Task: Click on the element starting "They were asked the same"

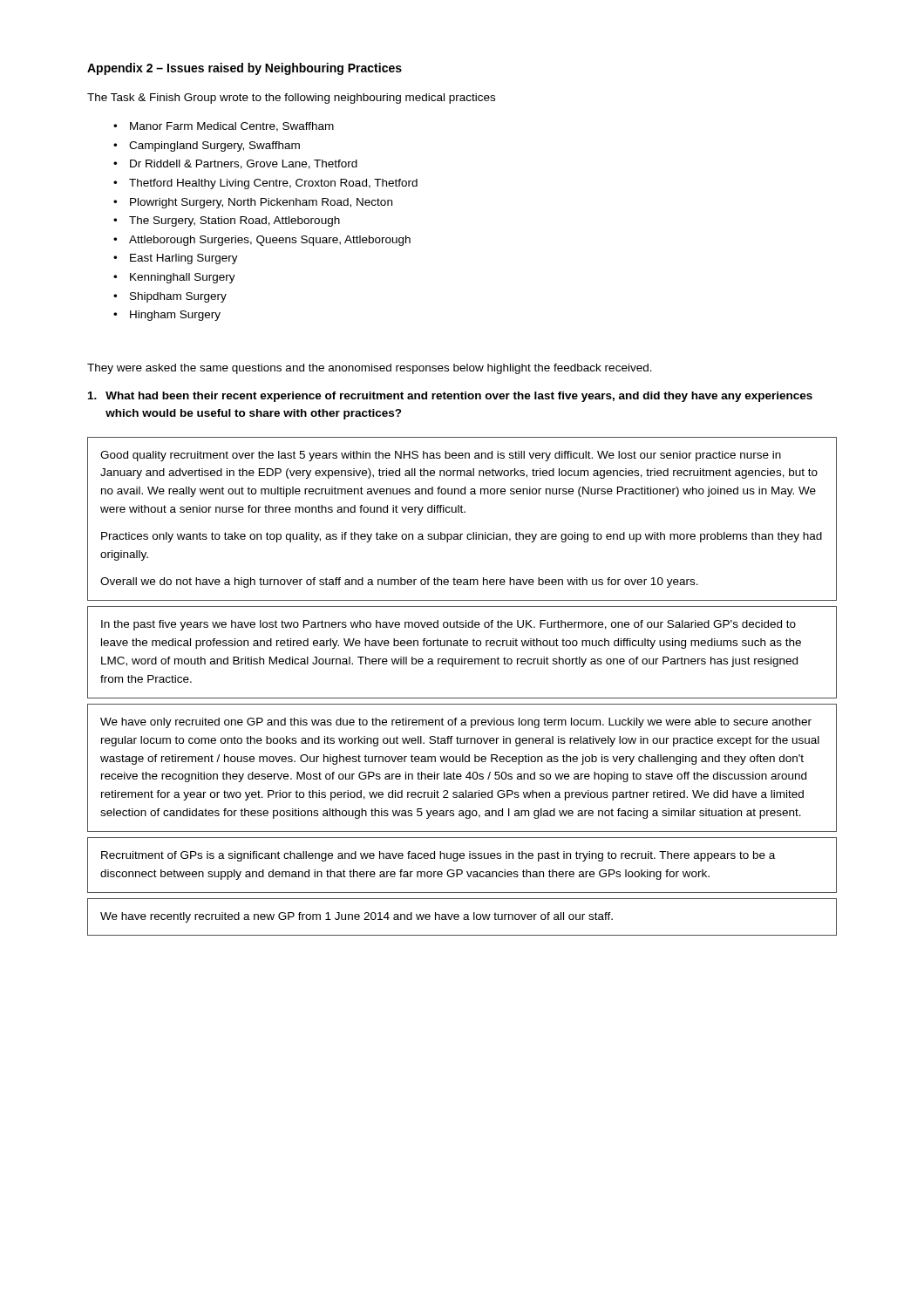Action: (370, 367)
